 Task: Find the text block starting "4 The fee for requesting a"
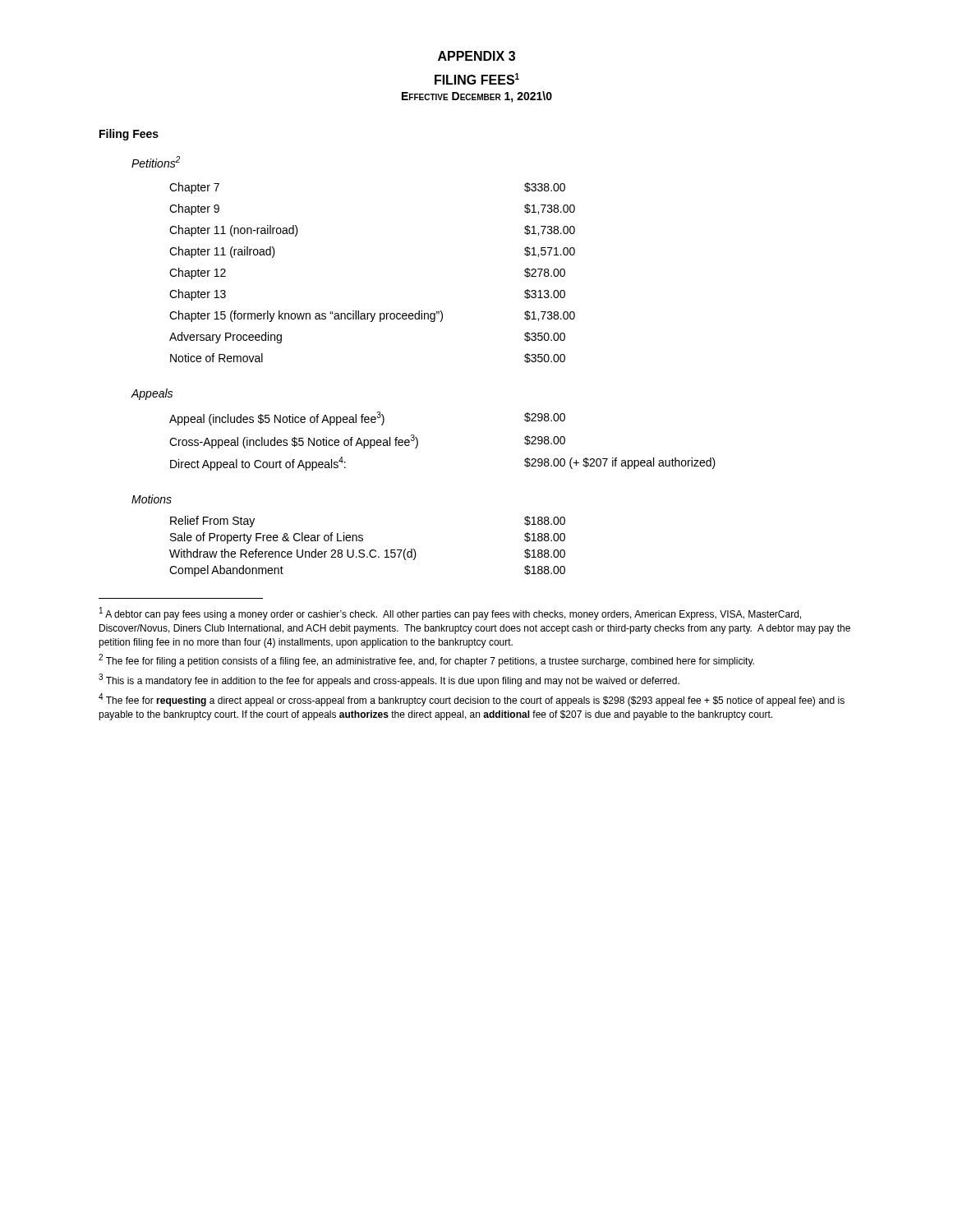[x=472, y=706]
